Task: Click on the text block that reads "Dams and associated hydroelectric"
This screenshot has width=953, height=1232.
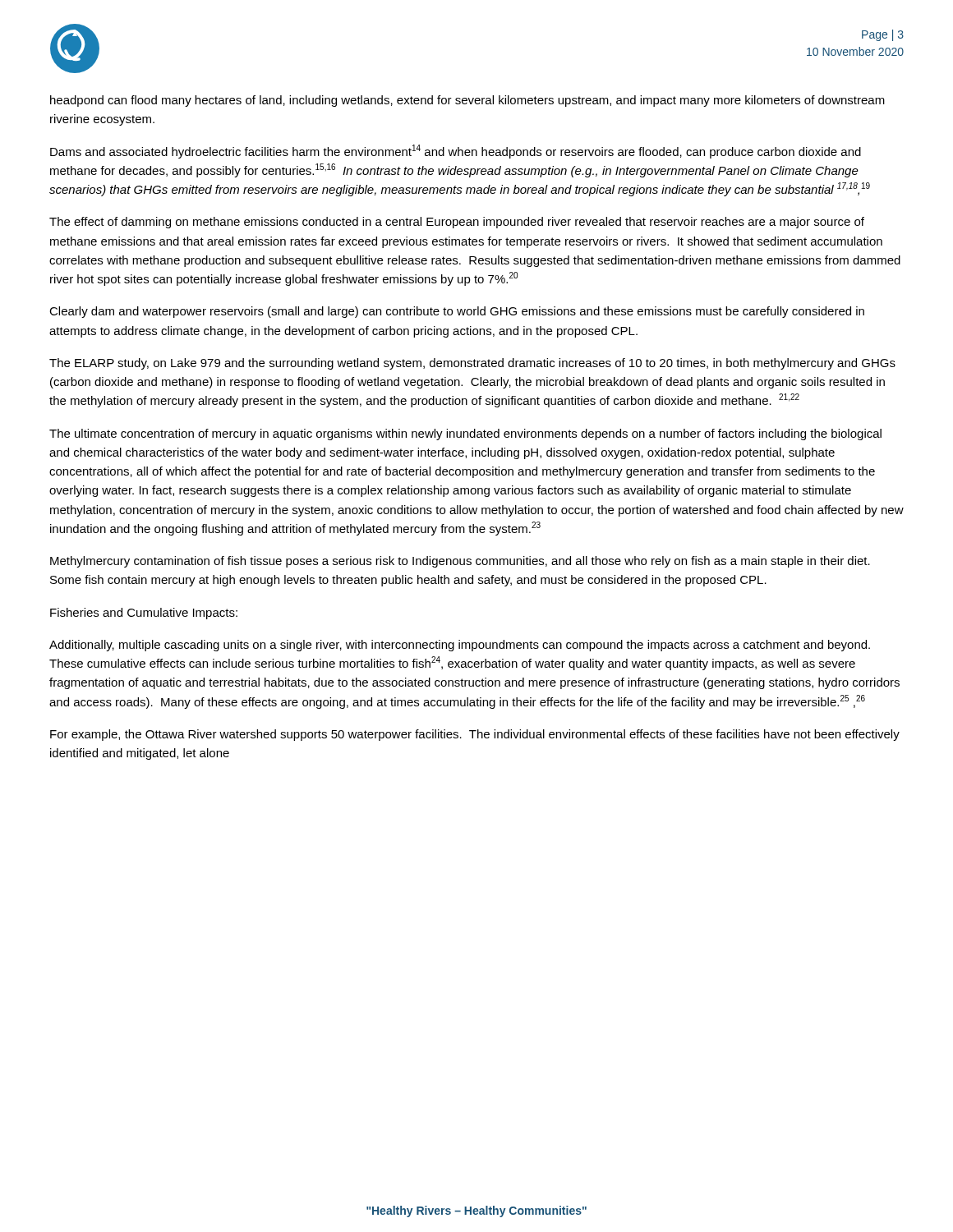Action: [x=460, y=170]
